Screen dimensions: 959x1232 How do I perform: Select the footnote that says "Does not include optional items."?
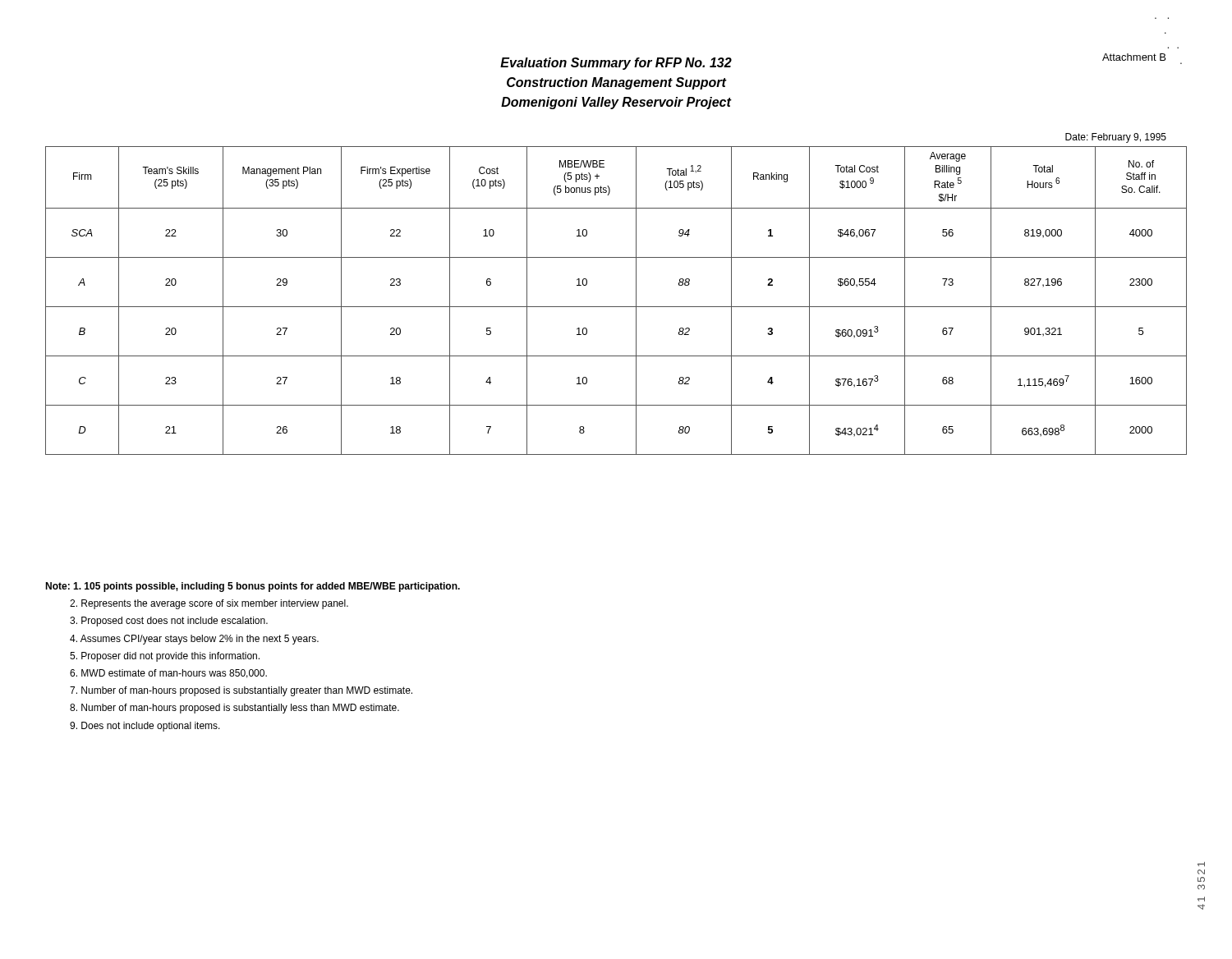(145, 727)
